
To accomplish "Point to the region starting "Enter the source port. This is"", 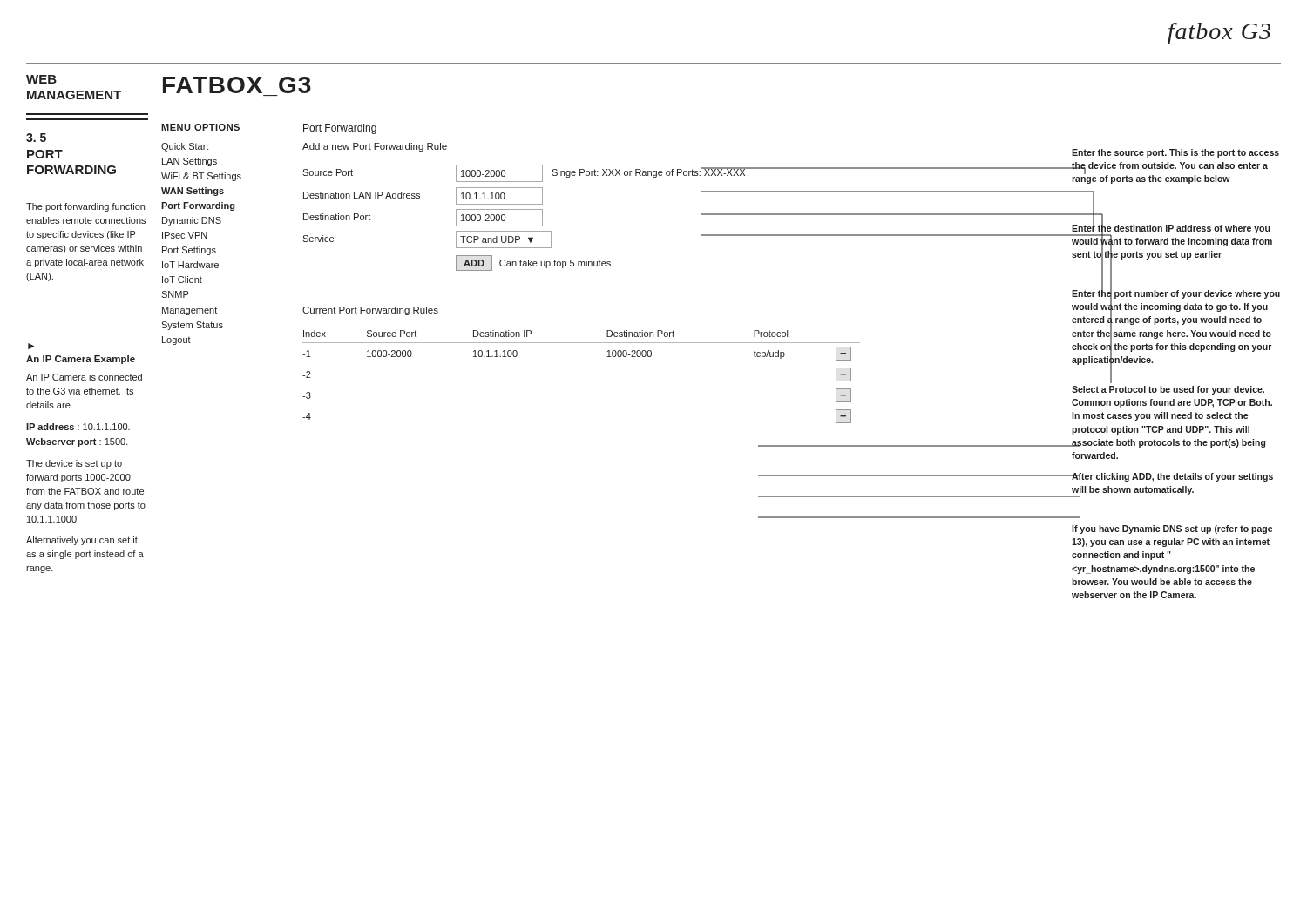I will click(x=1175, y=166).
